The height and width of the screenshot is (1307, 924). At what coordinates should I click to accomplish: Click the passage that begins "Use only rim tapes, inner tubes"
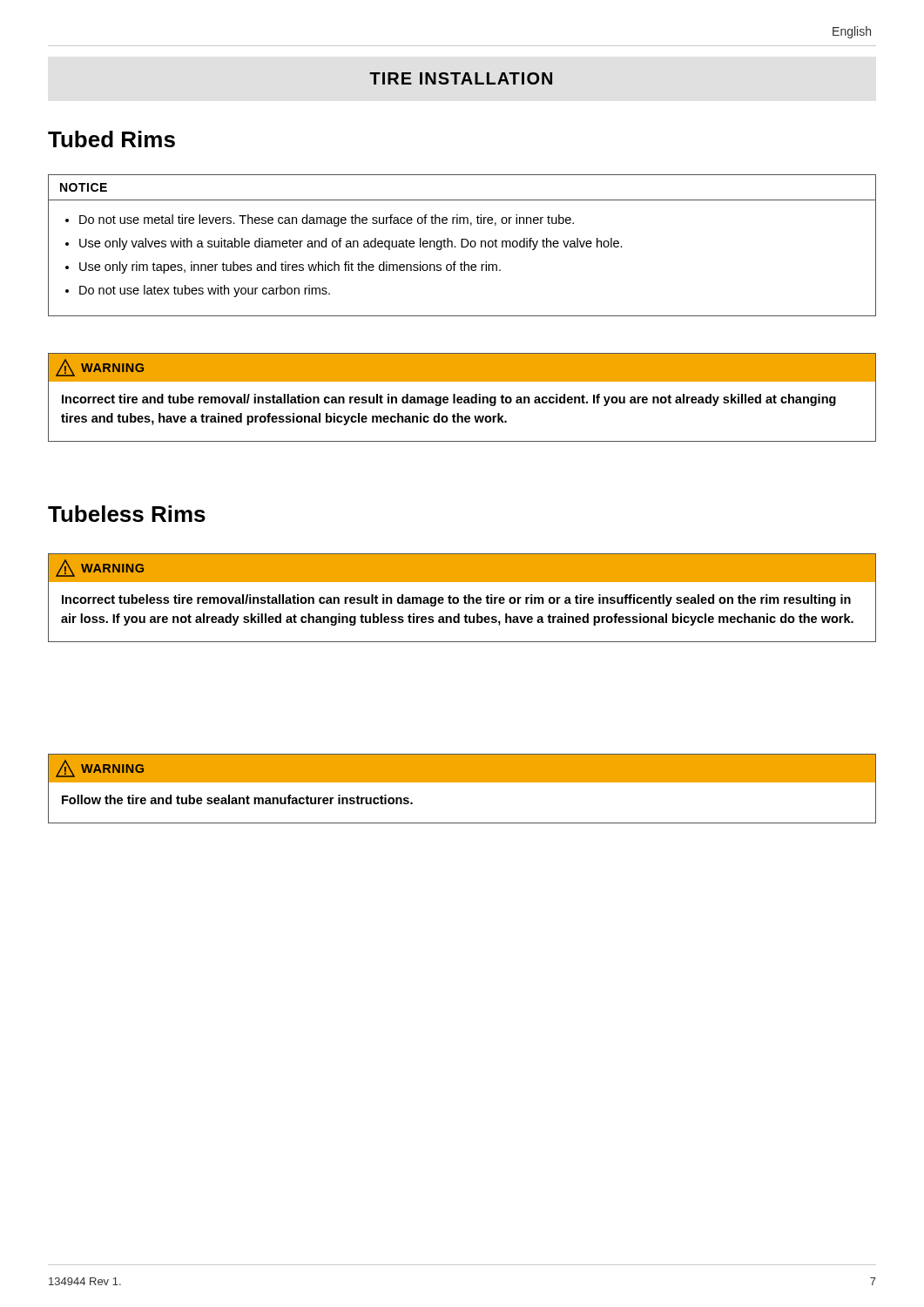290,267
